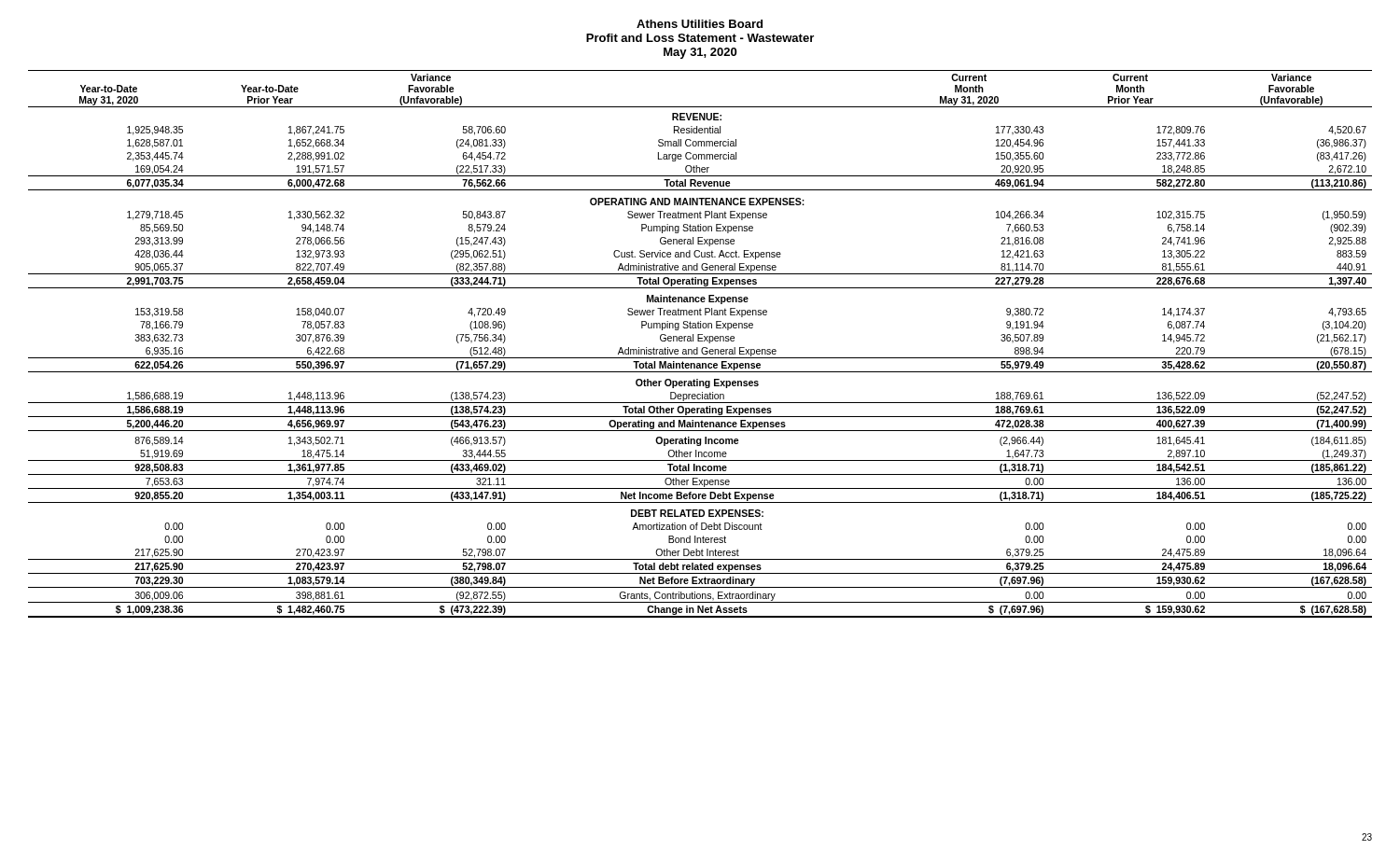Locate the table with the text "$ 1,009,238.36"
The width and height of the screenshot is (1400, 850).
[x=700, y=344]
